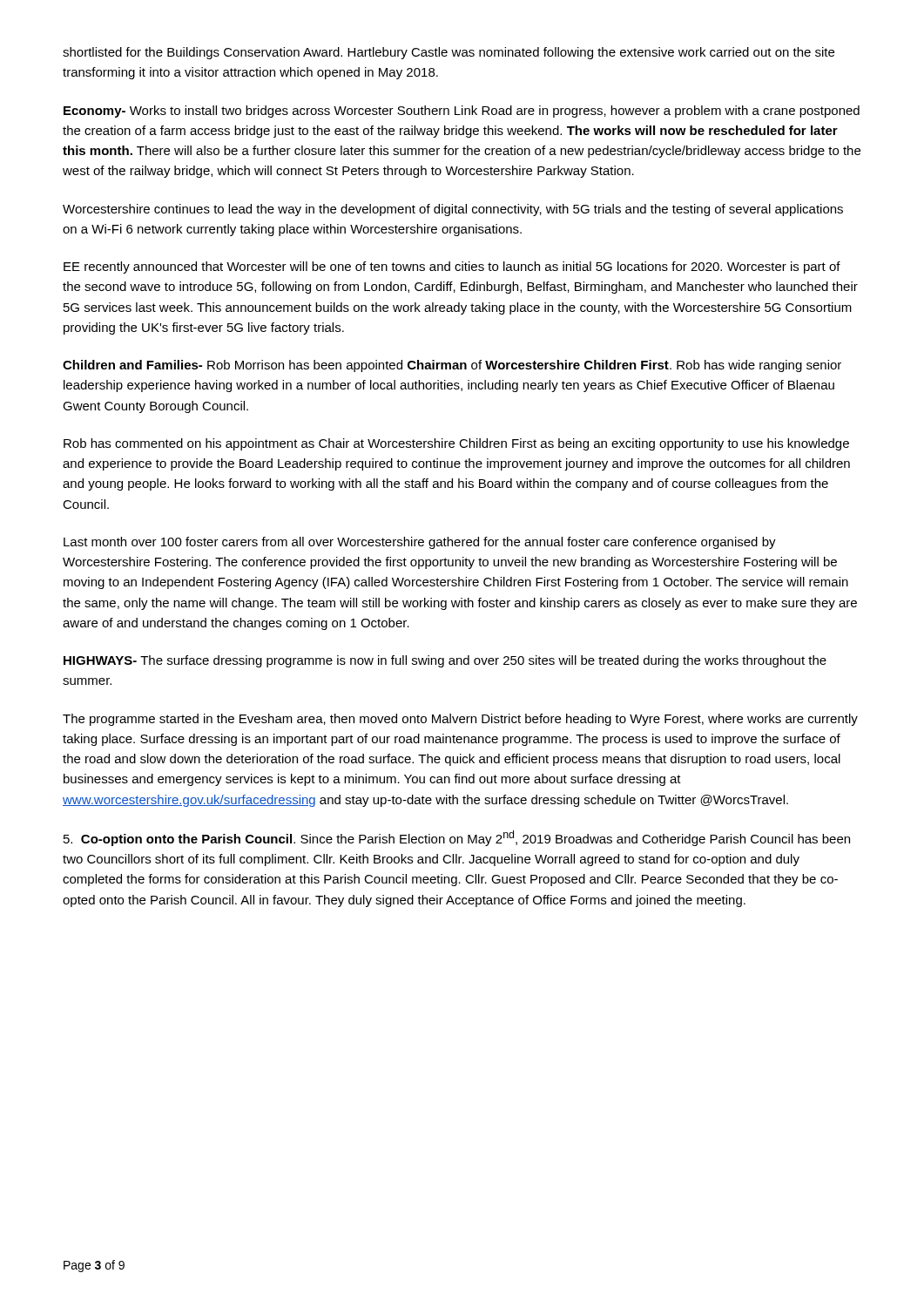924x1307 pixels.
Task: Select the text block containing "The programme started in the Evesham area,"
Action: [460, 759]
